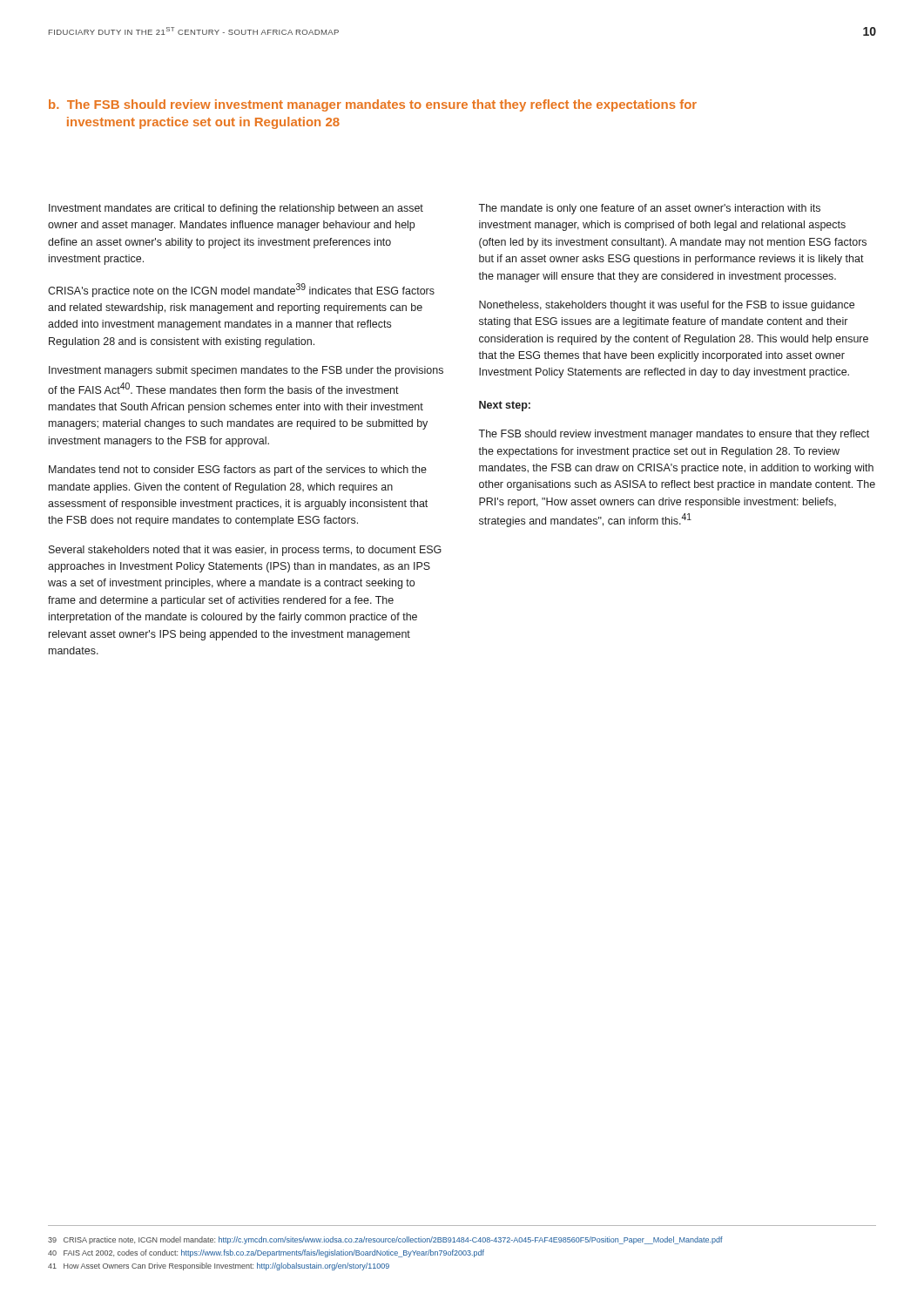Screen dimensions: 1307x924
Task: Select the region starting "CRISA's practice note"
Action: click(247, 315)
